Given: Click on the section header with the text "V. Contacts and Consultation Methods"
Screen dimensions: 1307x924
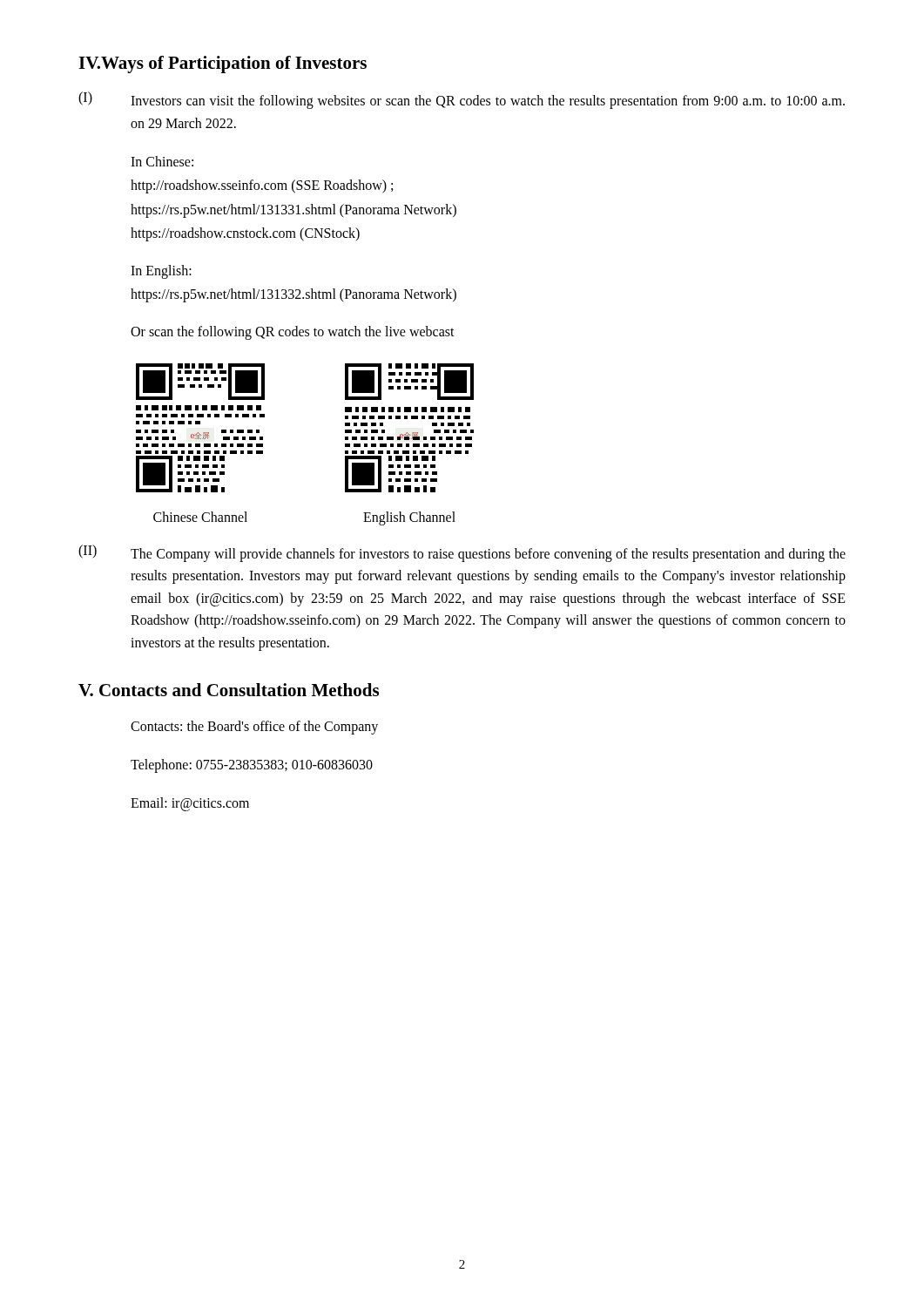Looking at the screenshot, I should tap(229, 690).
